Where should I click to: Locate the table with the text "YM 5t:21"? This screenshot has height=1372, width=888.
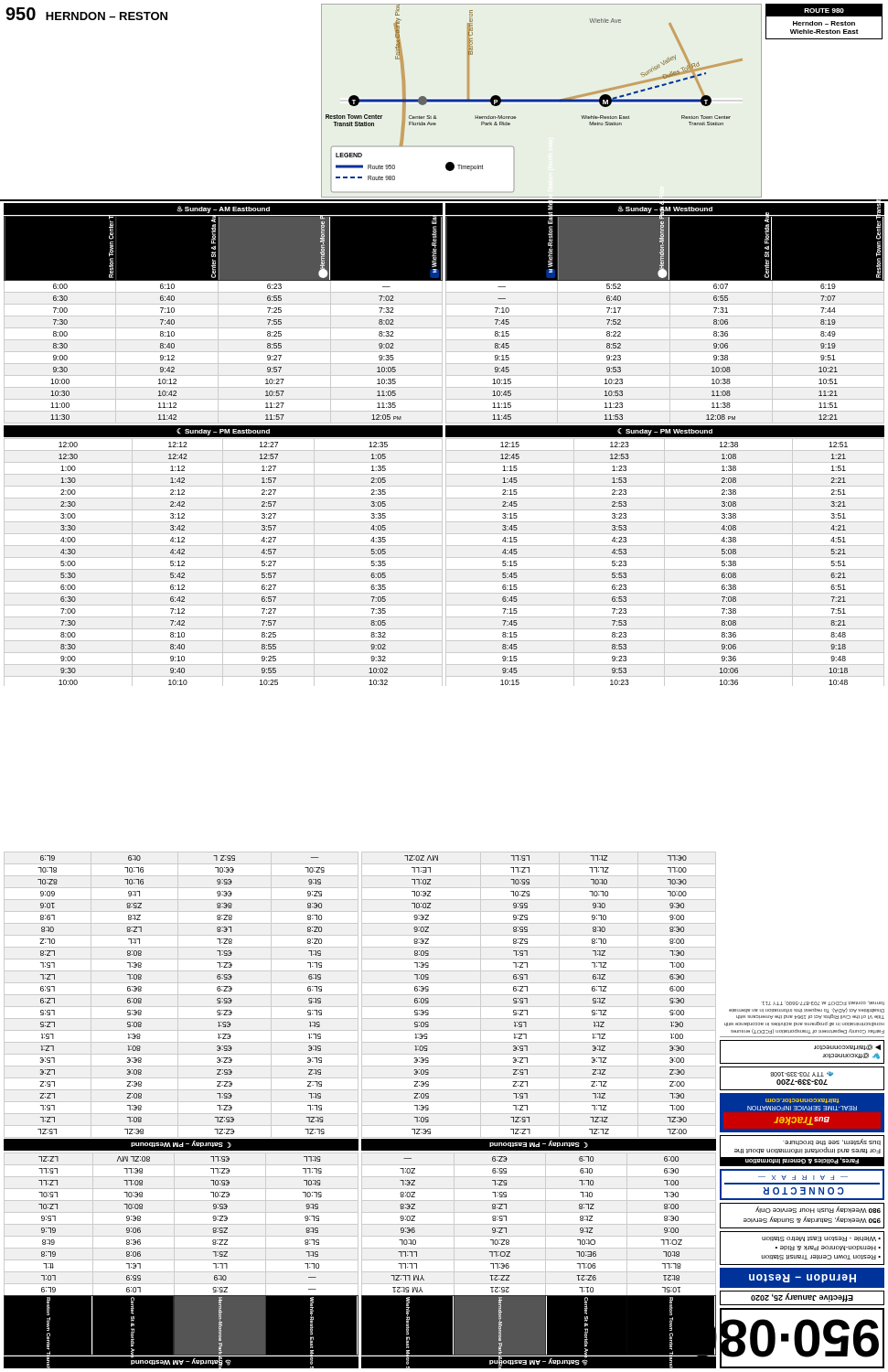[539, 1254]
